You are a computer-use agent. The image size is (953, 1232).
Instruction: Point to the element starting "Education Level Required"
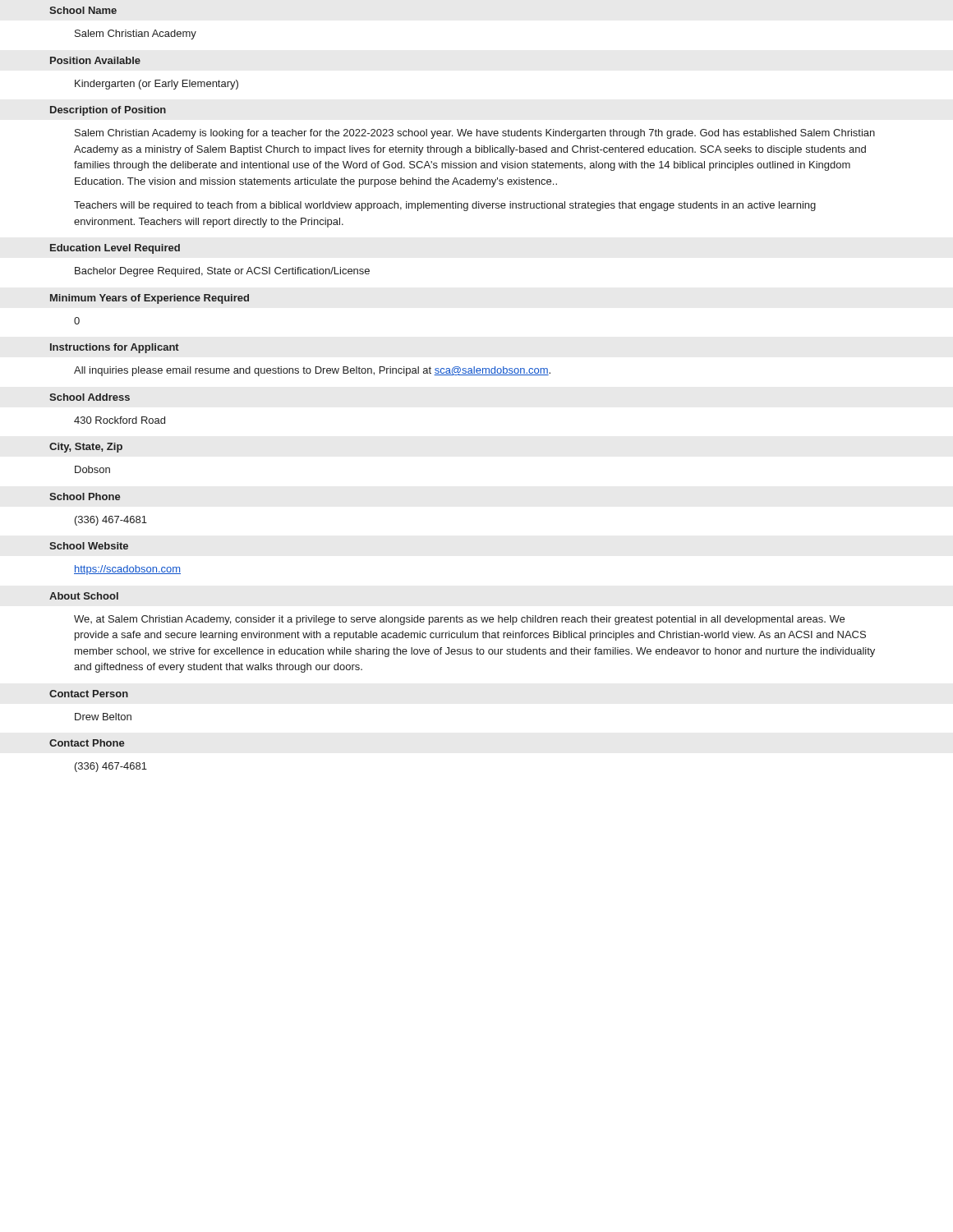point(115,248)
